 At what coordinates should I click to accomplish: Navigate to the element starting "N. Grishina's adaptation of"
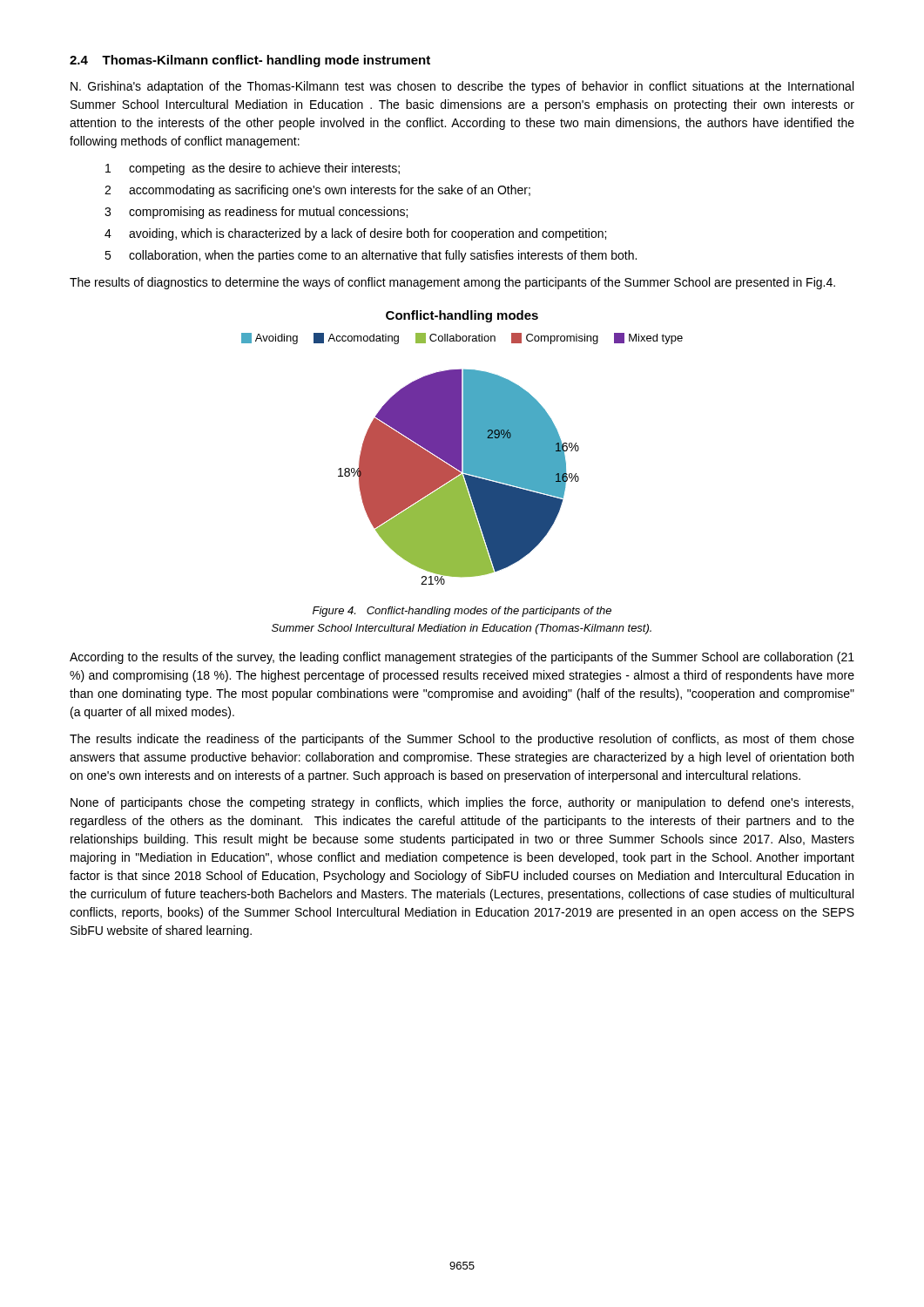[462, 114]
